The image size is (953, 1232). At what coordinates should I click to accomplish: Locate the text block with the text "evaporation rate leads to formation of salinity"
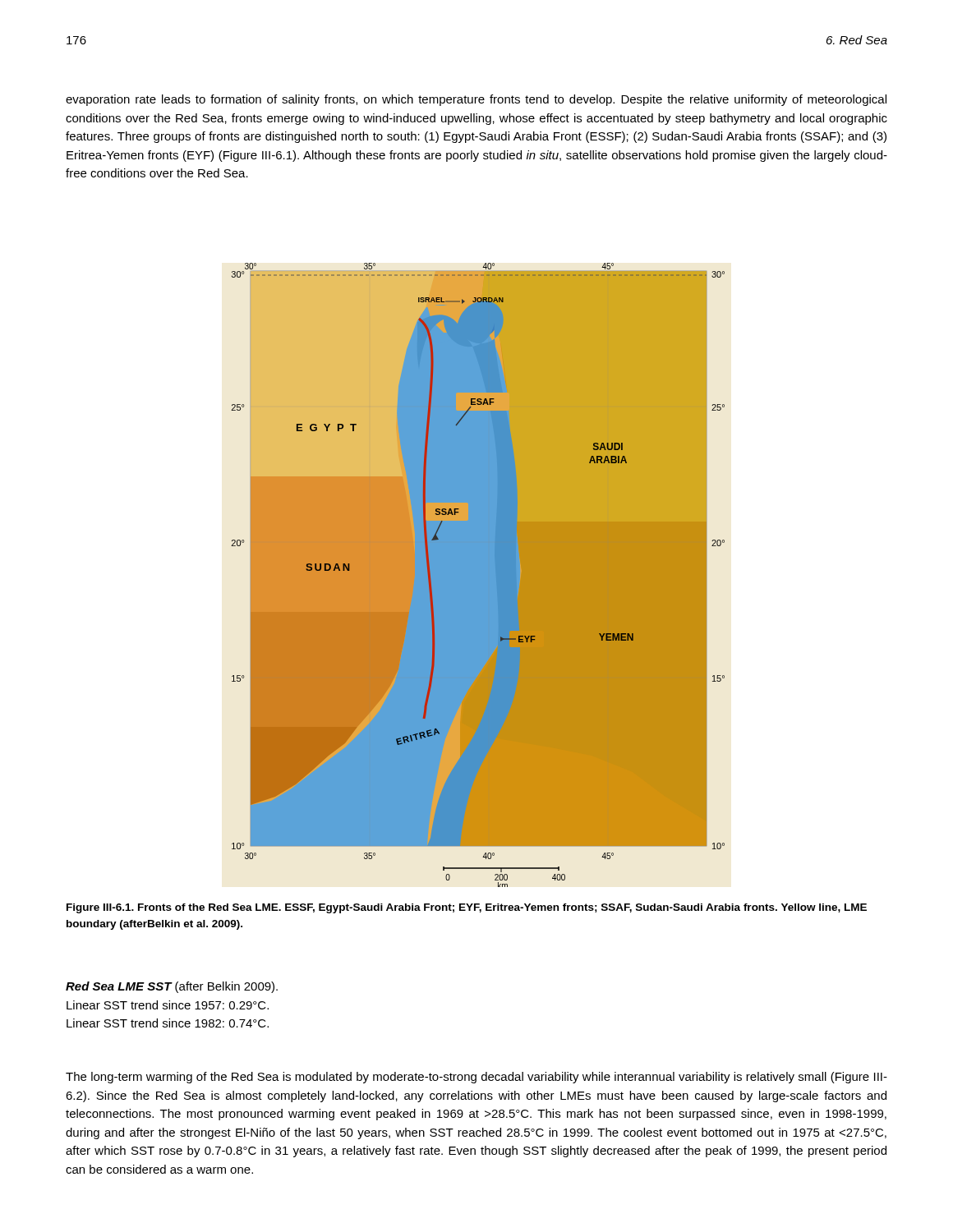476,136
